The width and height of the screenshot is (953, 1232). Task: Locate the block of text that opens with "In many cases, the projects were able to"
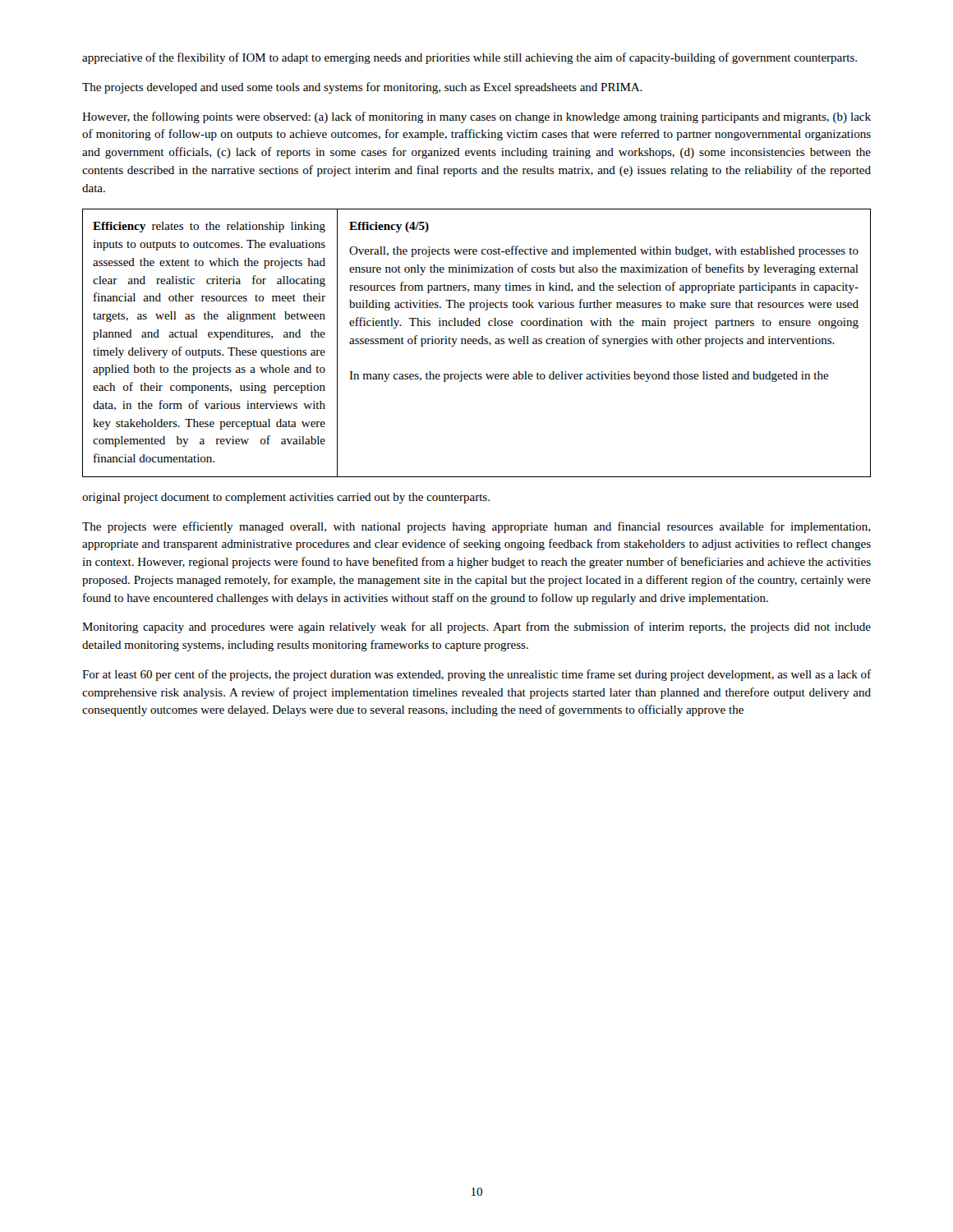(x=589, y=376)
